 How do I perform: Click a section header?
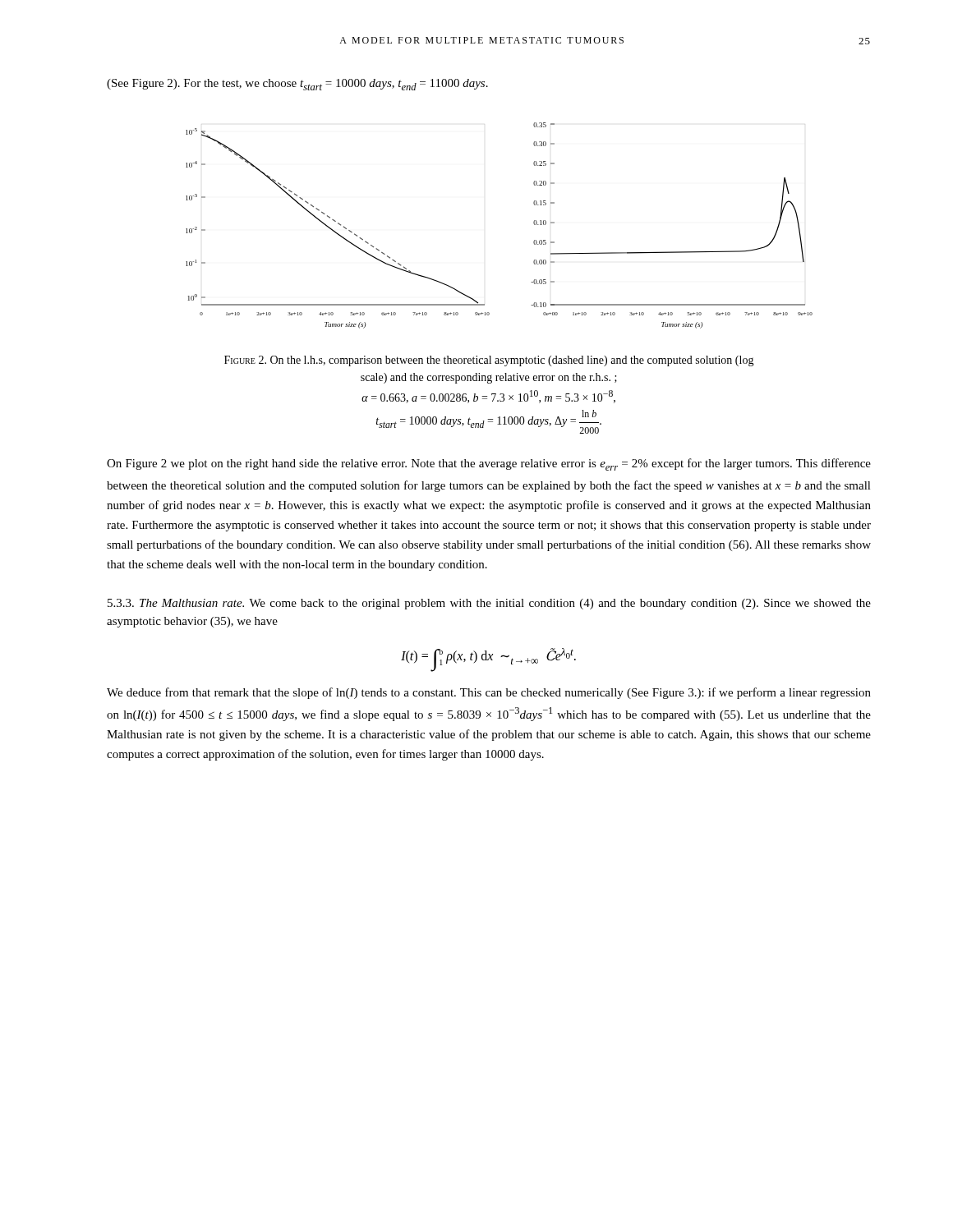pos(489,612)
